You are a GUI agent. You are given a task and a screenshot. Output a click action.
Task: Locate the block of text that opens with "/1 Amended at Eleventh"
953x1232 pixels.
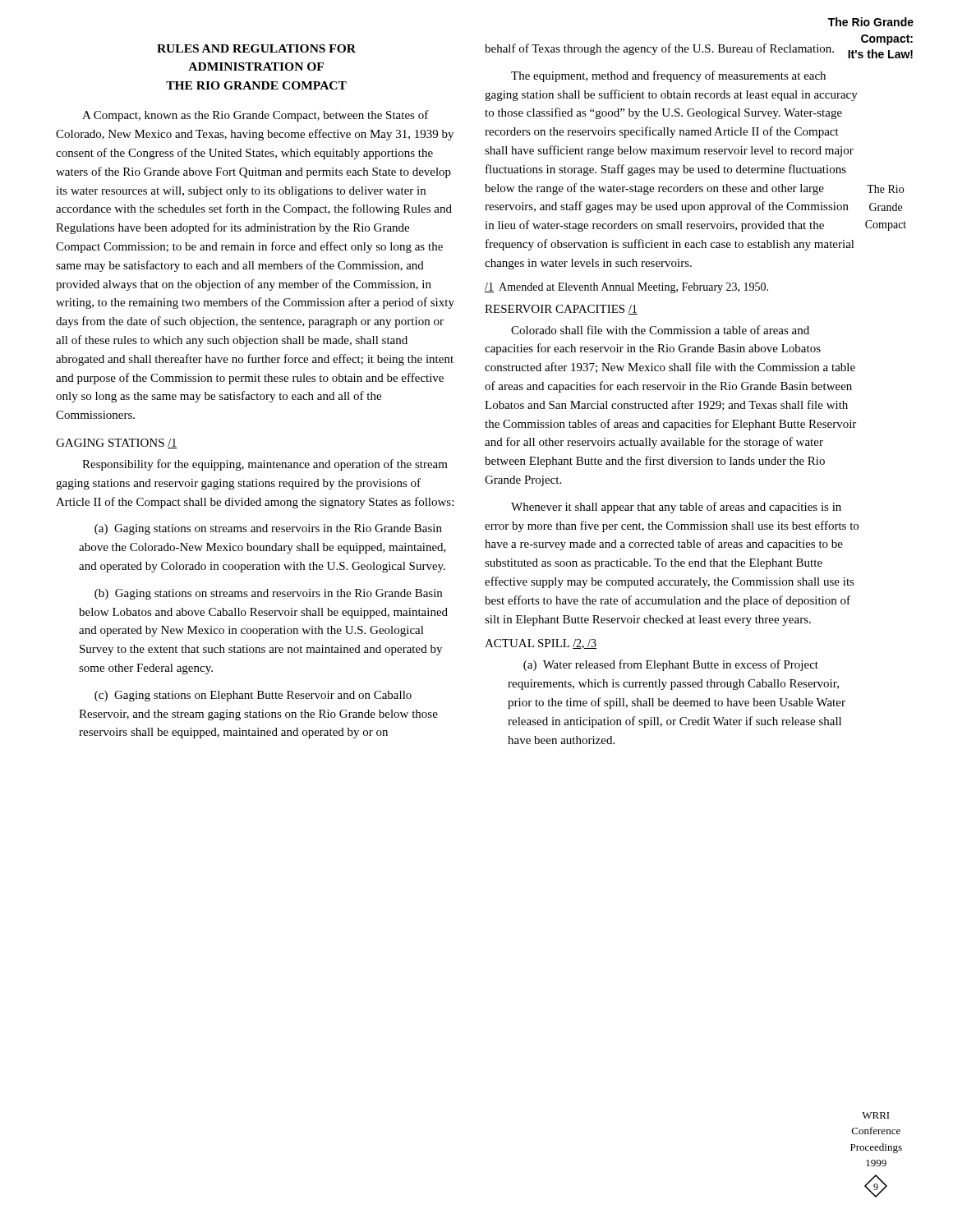click(x=673, y=287)
